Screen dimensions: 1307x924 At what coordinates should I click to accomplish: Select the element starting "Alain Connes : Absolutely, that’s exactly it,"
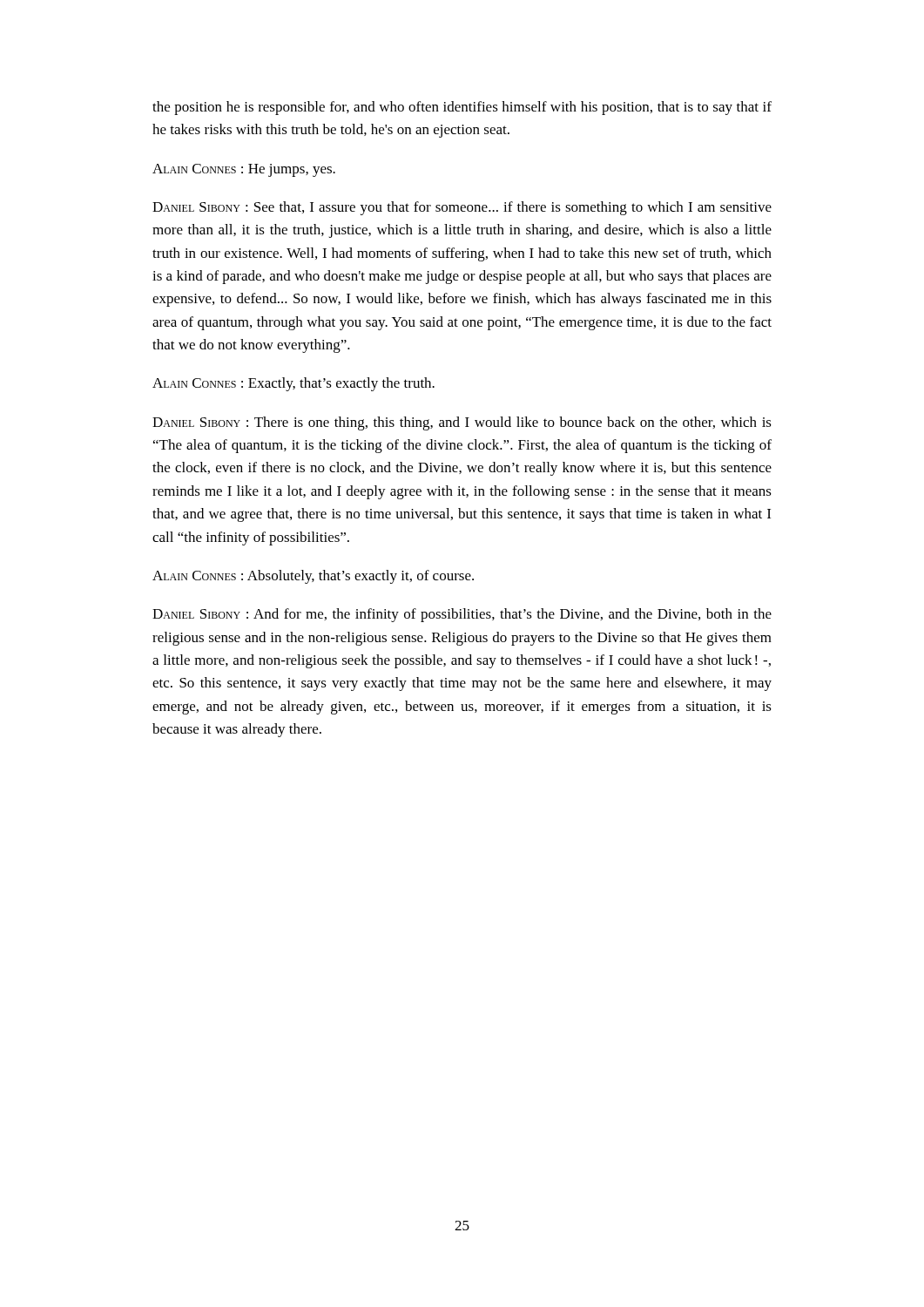(462, 576)
